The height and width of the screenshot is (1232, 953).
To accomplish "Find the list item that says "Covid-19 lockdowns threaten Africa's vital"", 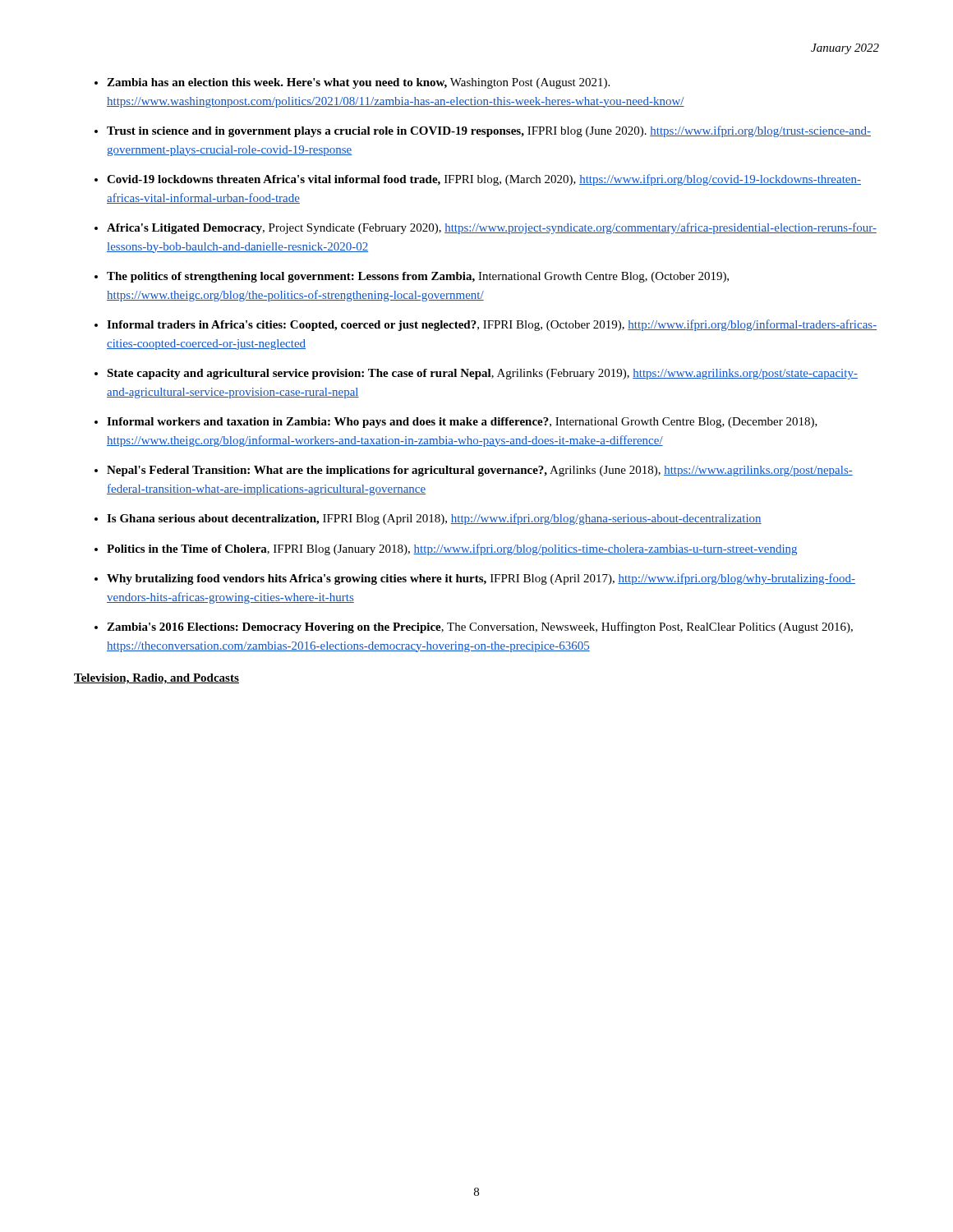I will [484, 188].
